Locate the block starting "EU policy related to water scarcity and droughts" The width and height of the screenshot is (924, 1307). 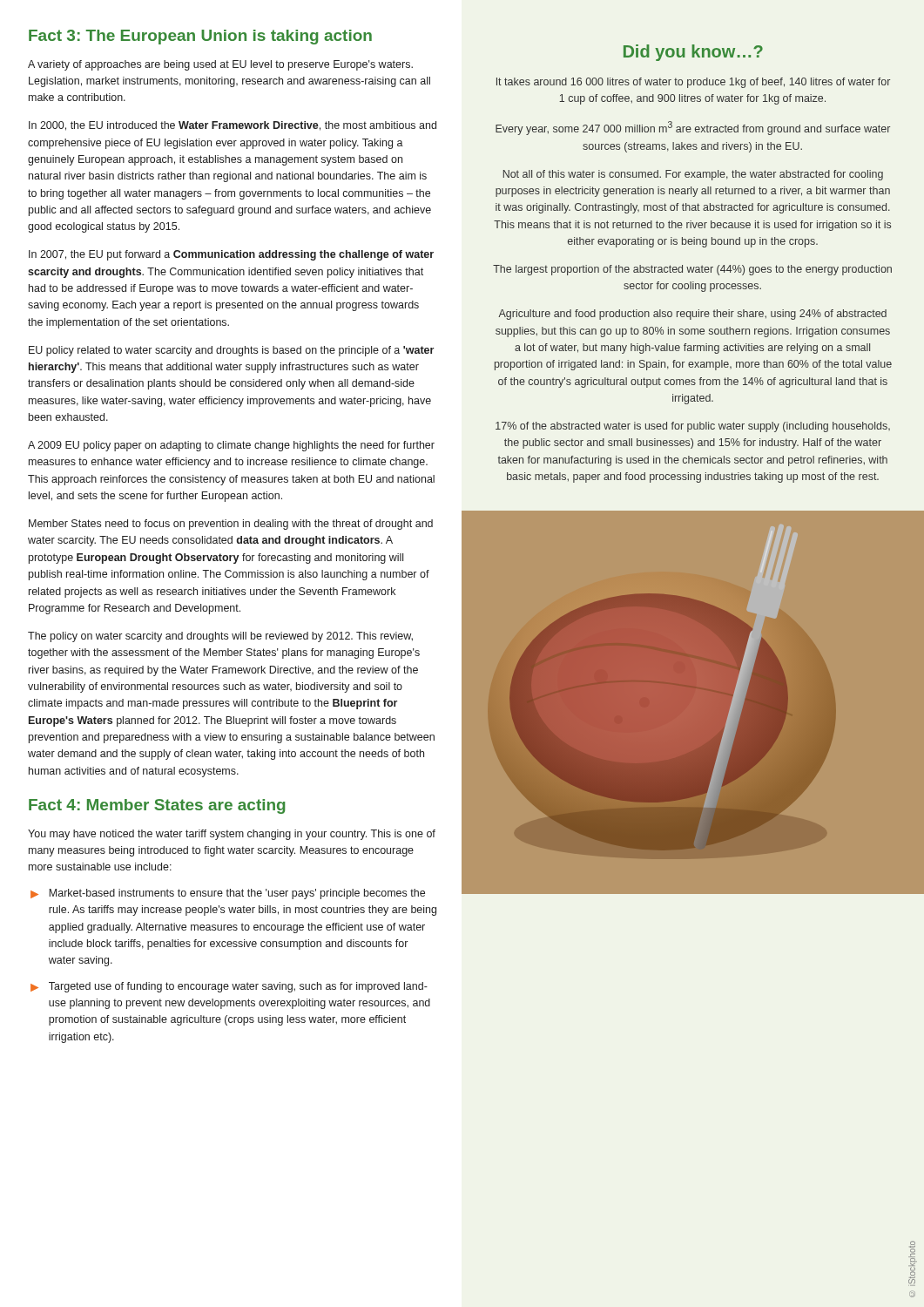tap(233, 384)
